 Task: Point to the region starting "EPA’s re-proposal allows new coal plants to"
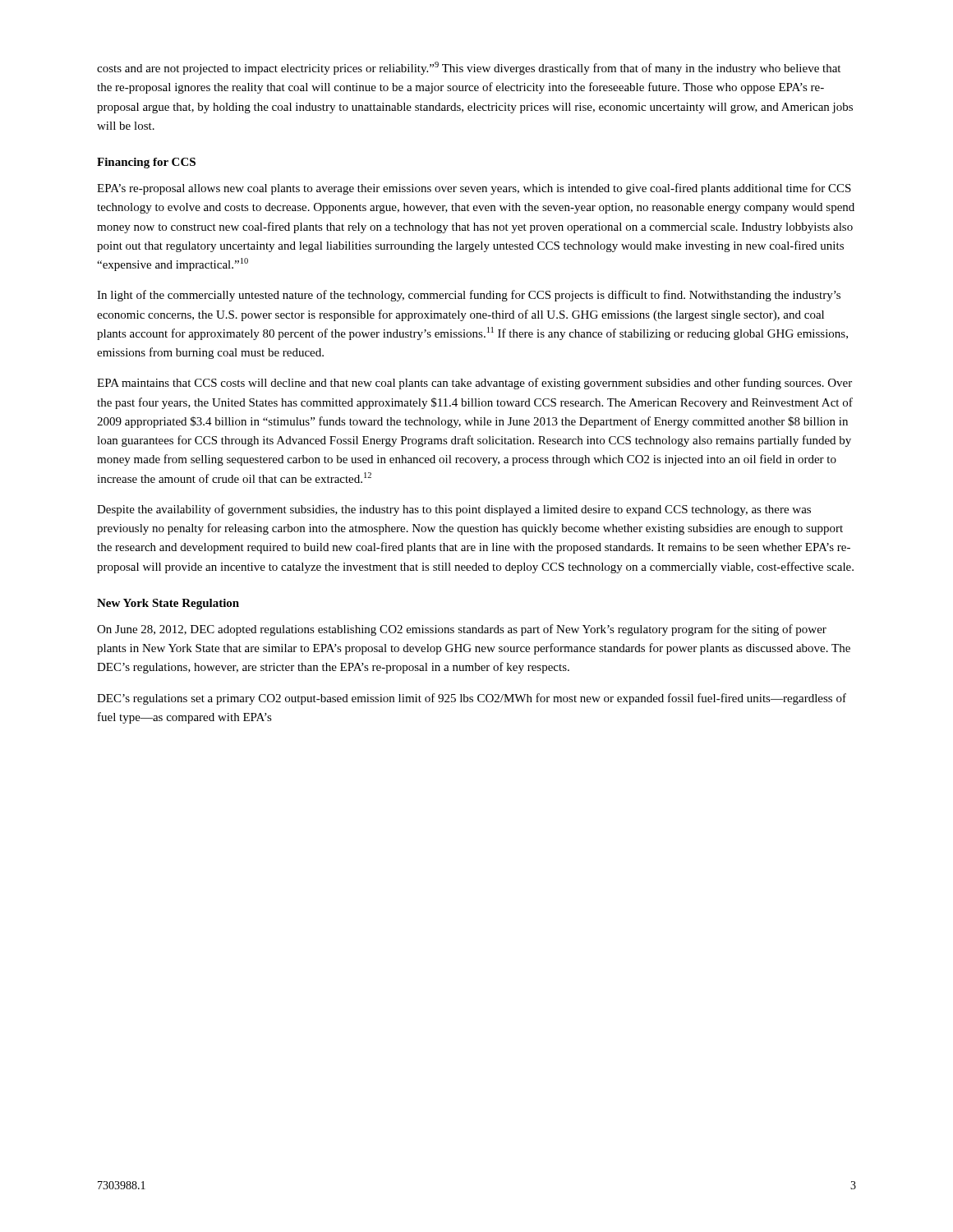click(x=476, y=226)
